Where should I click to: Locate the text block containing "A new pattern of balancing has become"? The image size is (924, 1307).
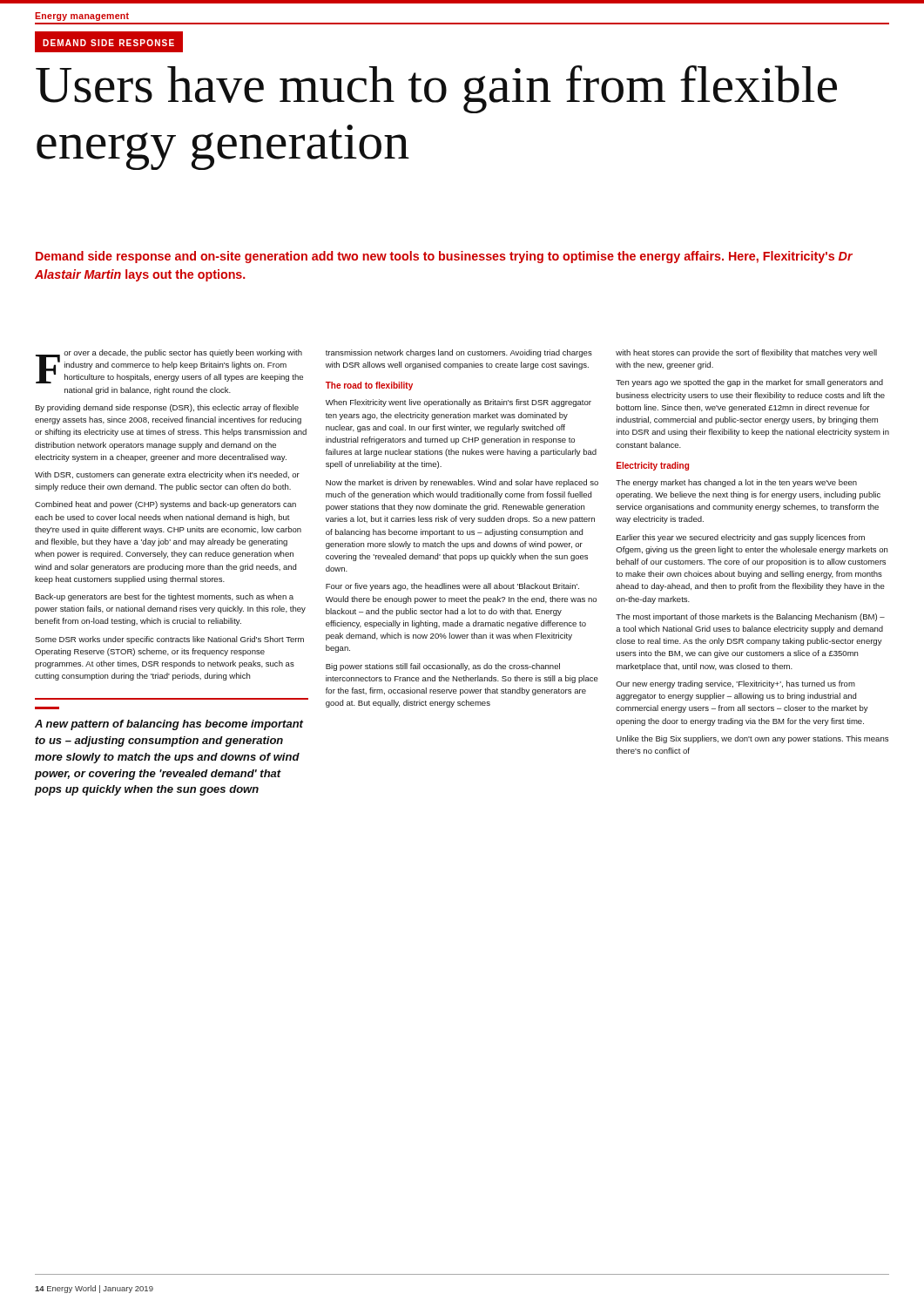[171, 753]
